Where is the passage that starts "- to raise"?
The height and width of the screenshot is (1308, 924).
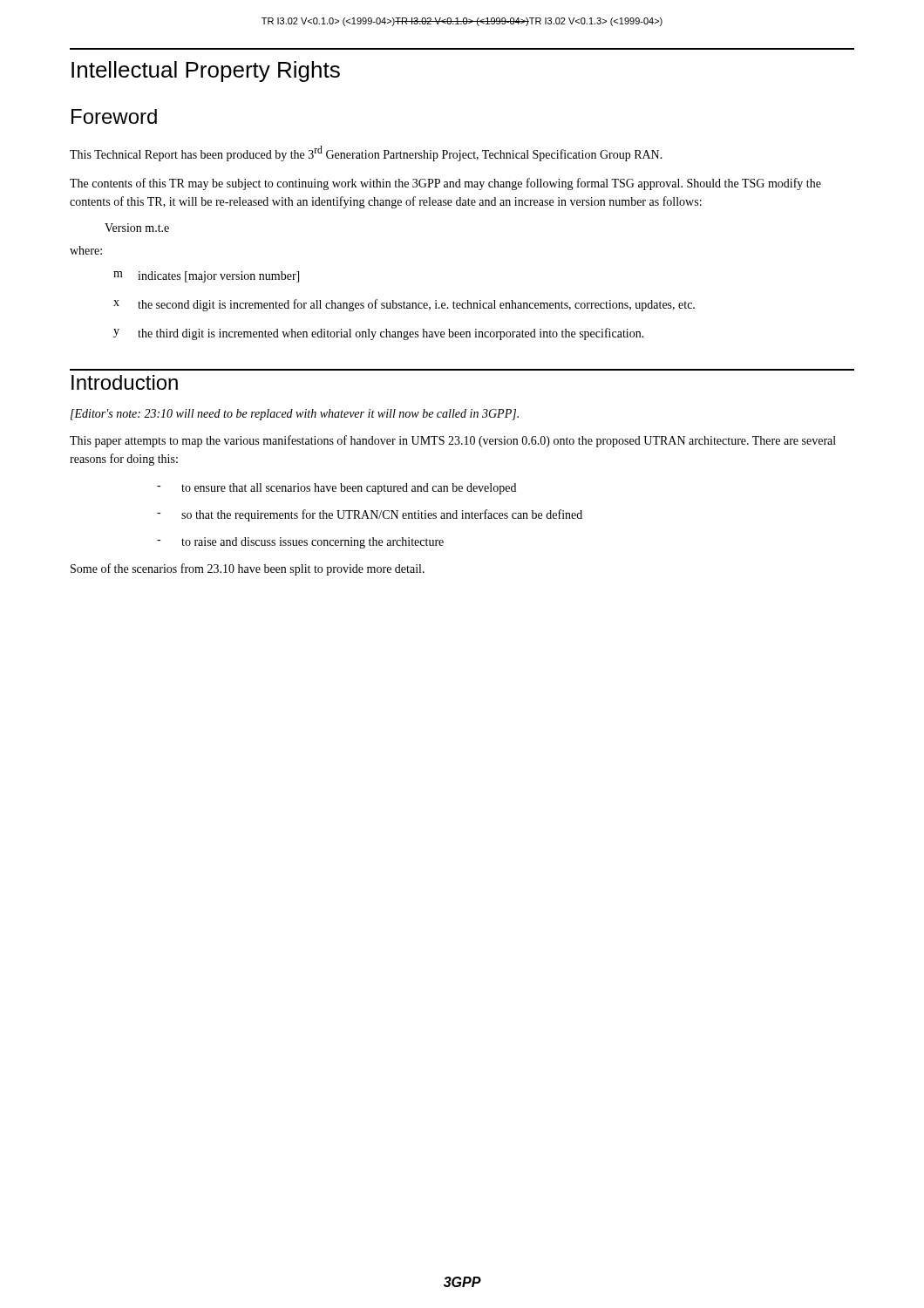click(x=300, y=543)
